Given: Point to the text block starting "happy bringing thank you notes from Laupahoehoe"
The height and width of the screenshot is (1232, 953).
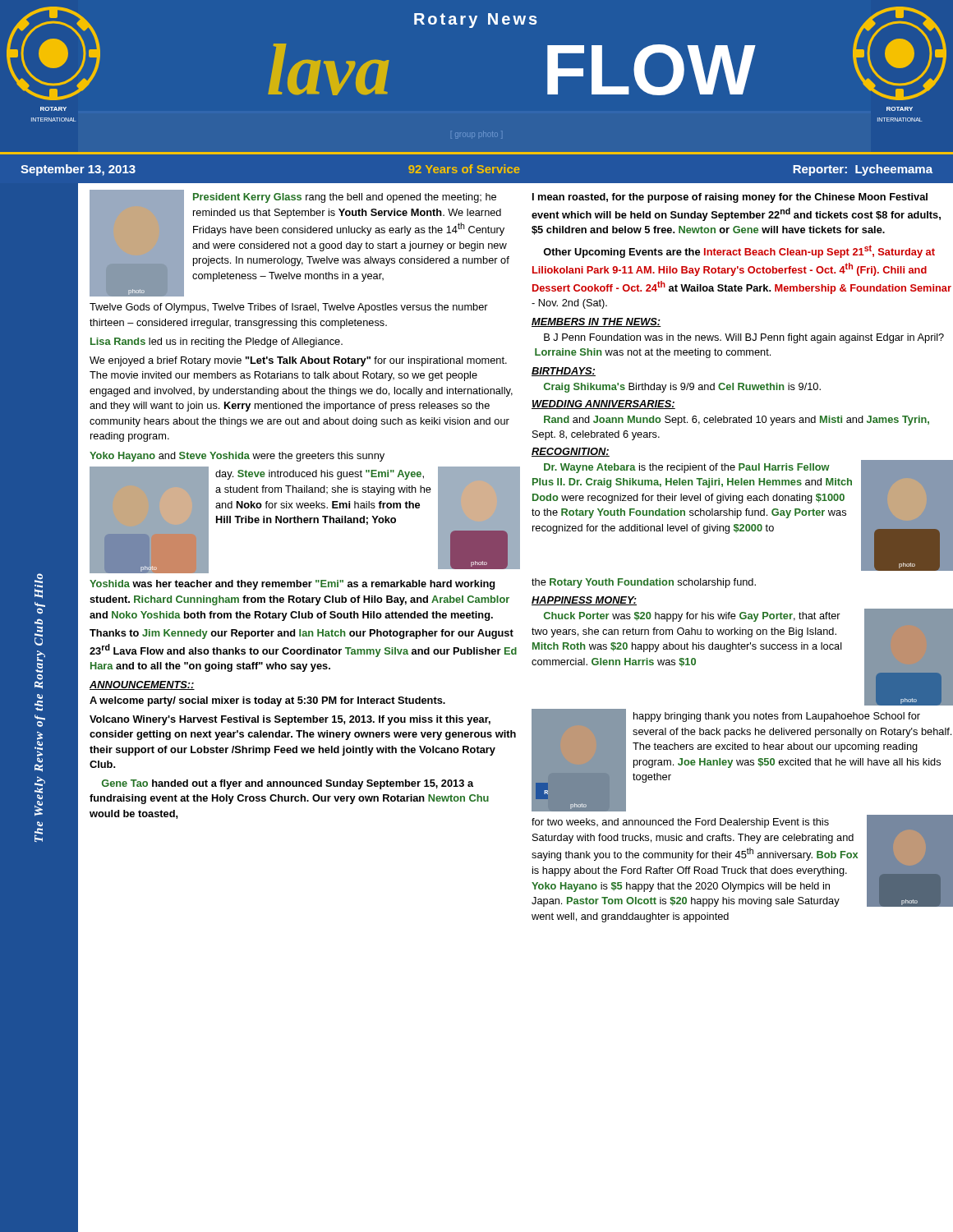Looking at the screenshot, I should (x=793, y=746).
